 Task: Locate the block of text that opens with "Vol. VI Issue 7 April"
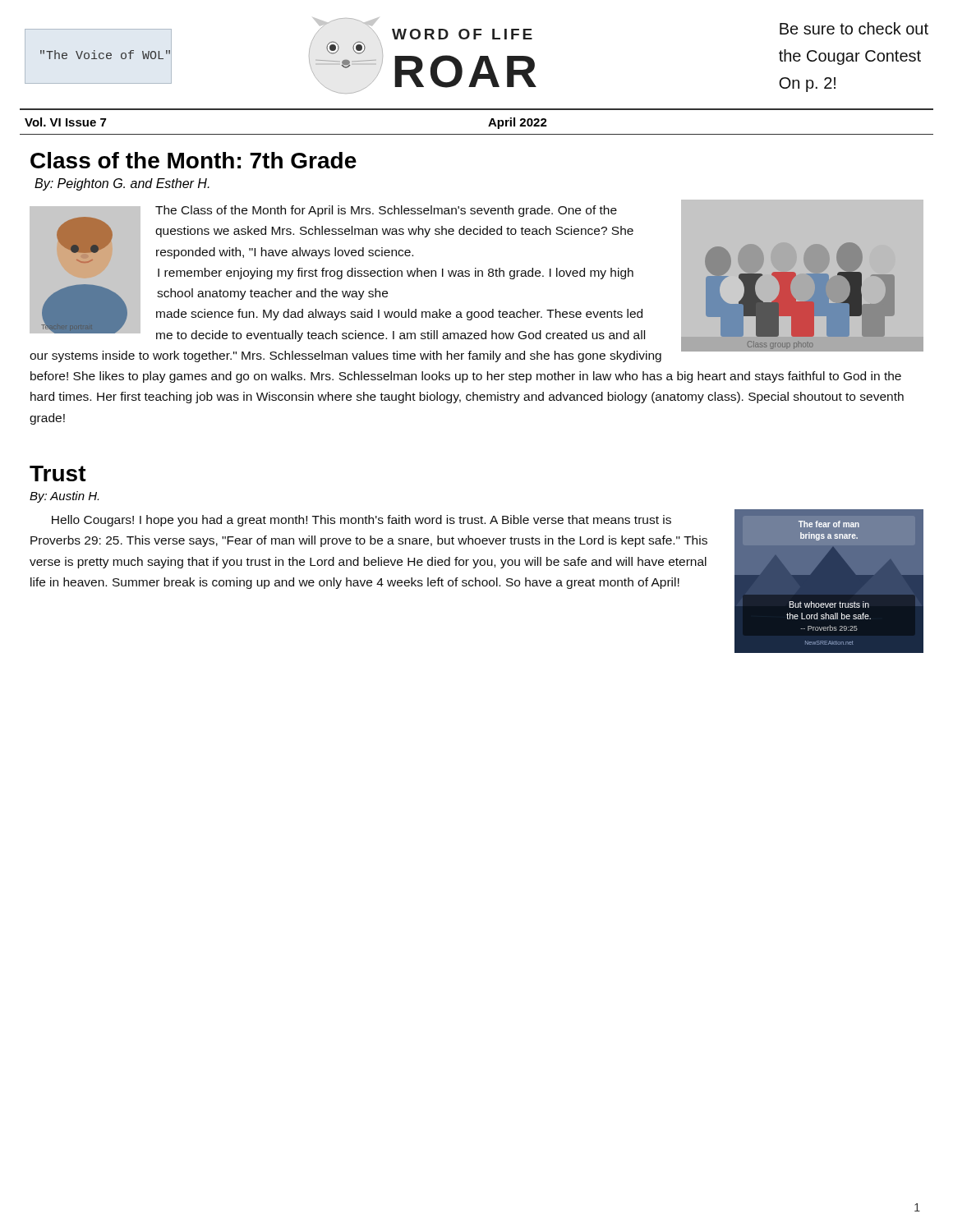click(x=476, y=122)
